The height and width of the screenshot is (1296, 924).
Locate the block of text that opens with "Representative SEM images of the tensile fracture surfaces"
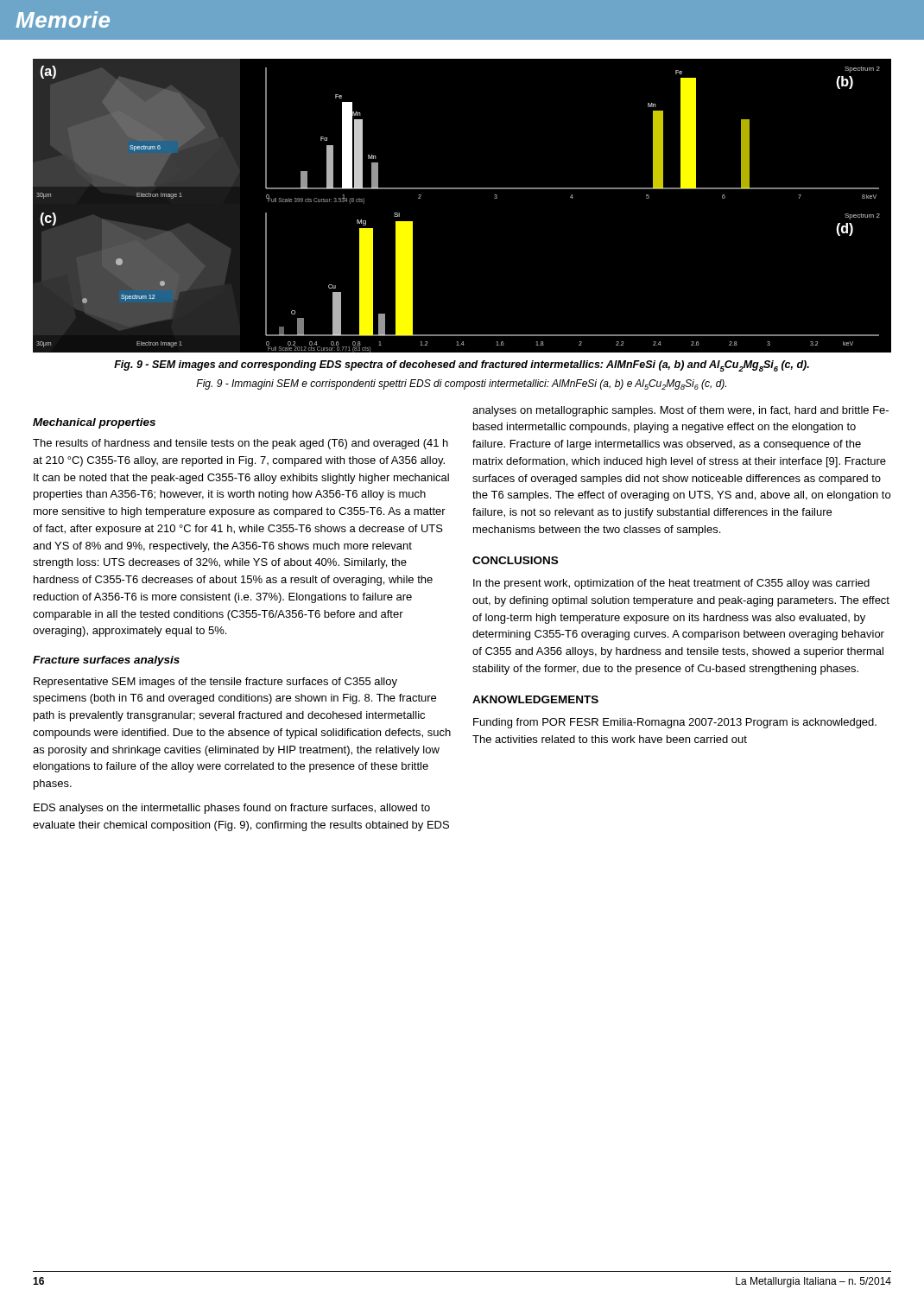tap(242, 753)
